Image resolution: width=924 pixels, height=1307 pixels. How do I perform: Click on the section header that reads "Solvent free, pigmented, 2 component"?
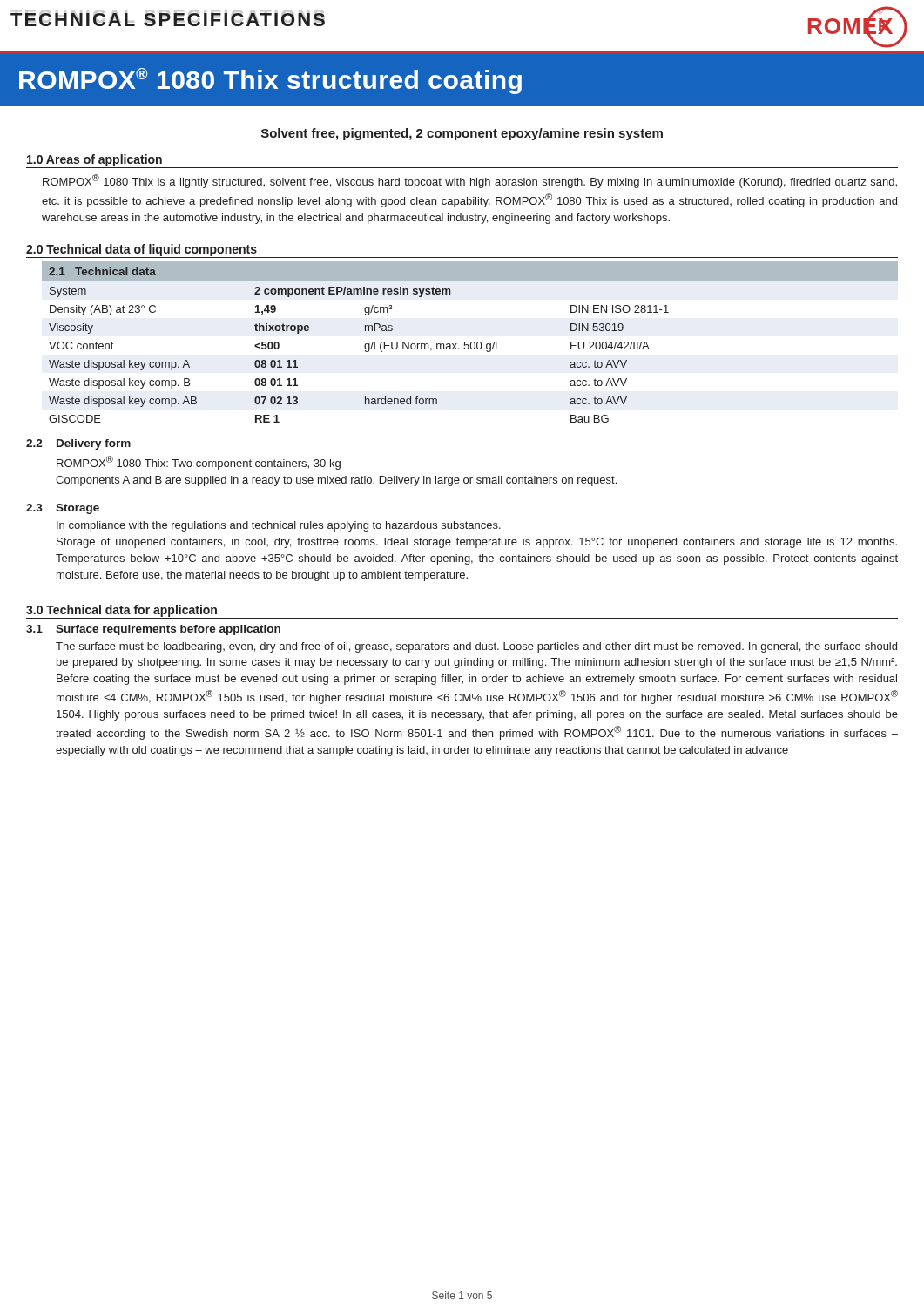pyautogui.click(x=462, y=133)
